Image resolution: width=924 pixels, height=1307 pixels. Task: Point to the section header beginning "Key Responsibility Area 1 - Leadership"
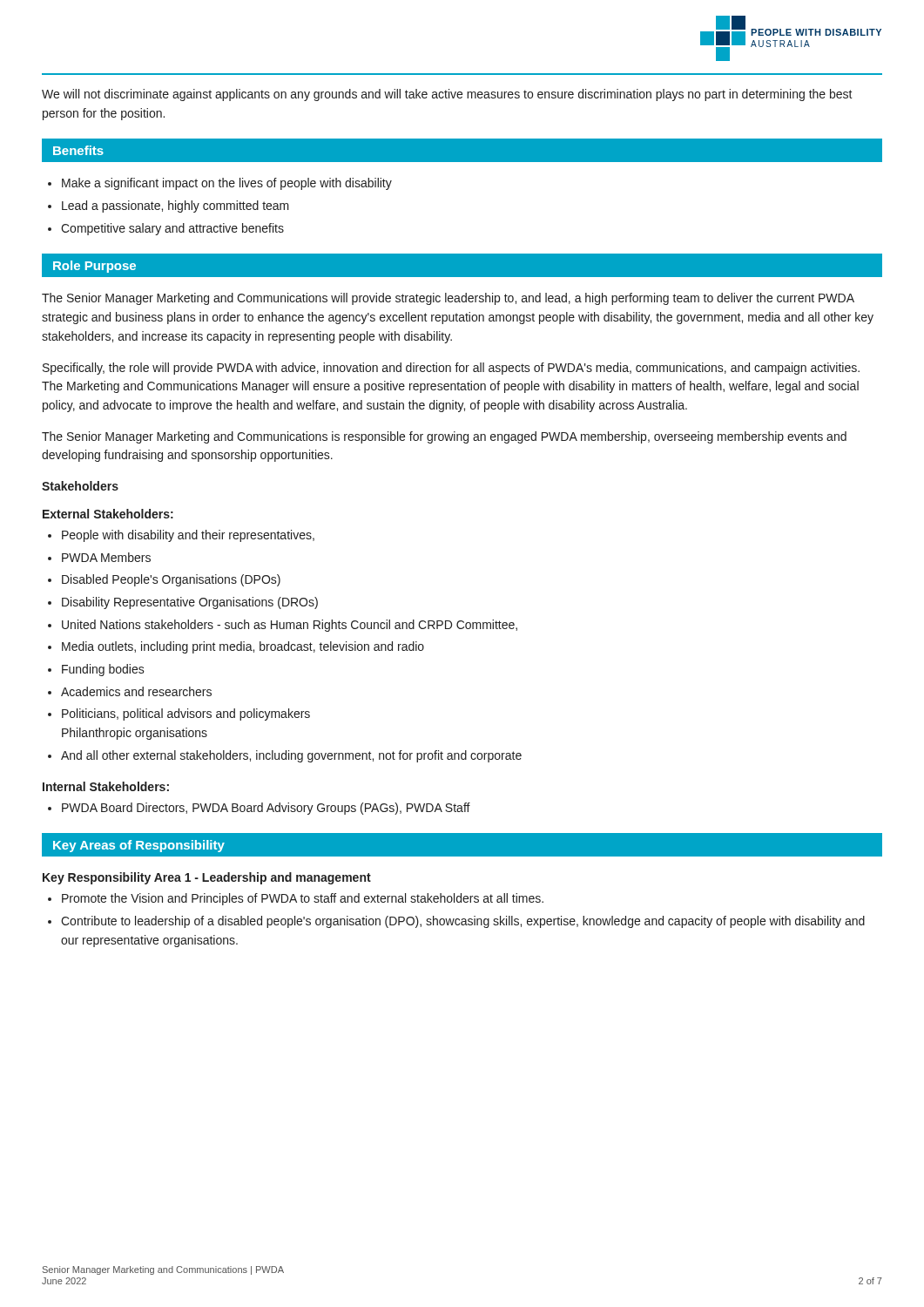(x=206, y=878)
